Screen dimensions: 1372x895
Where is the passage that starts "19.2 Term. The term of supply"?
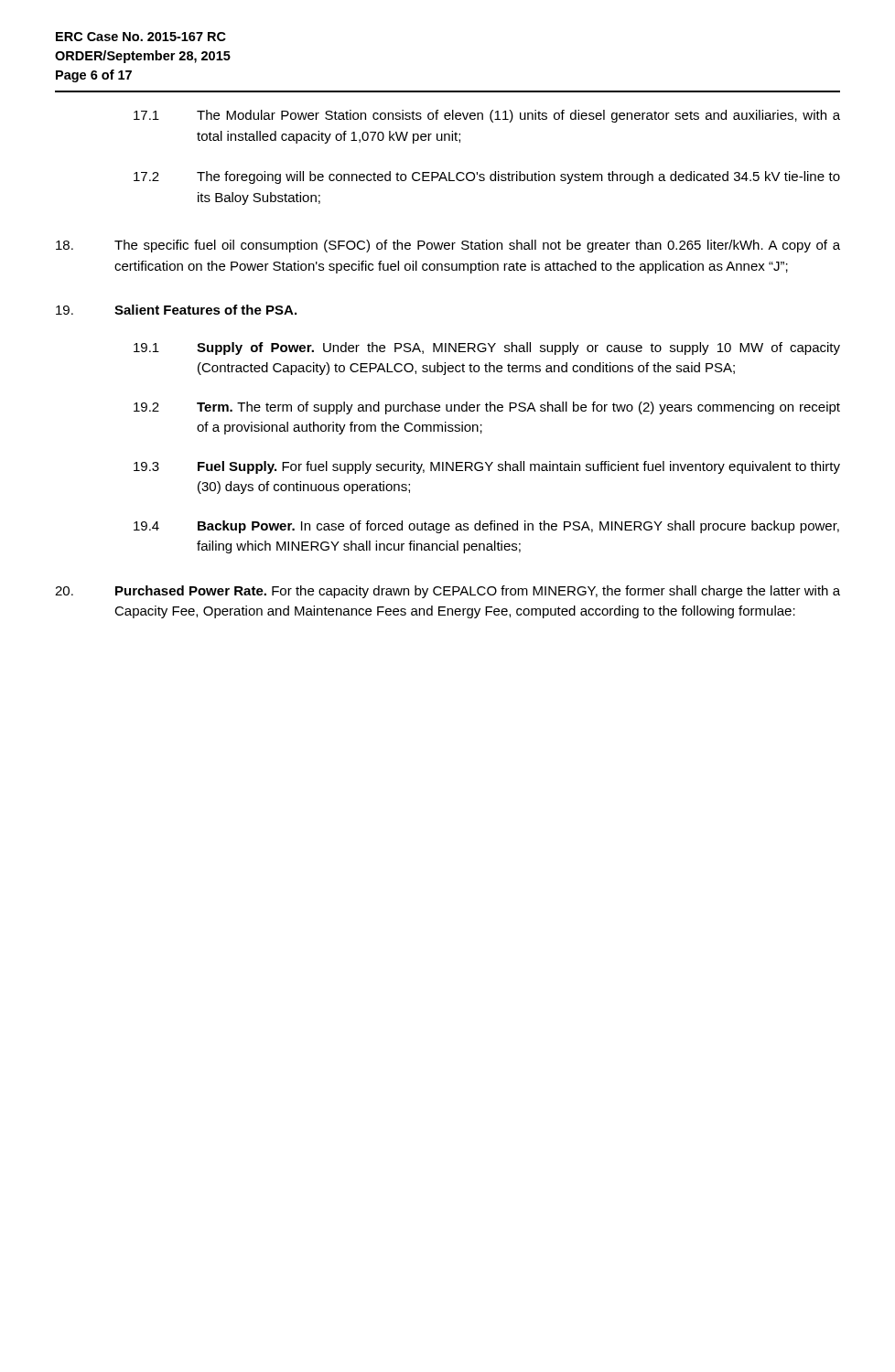pyautogui.click(x=448, y=417)
